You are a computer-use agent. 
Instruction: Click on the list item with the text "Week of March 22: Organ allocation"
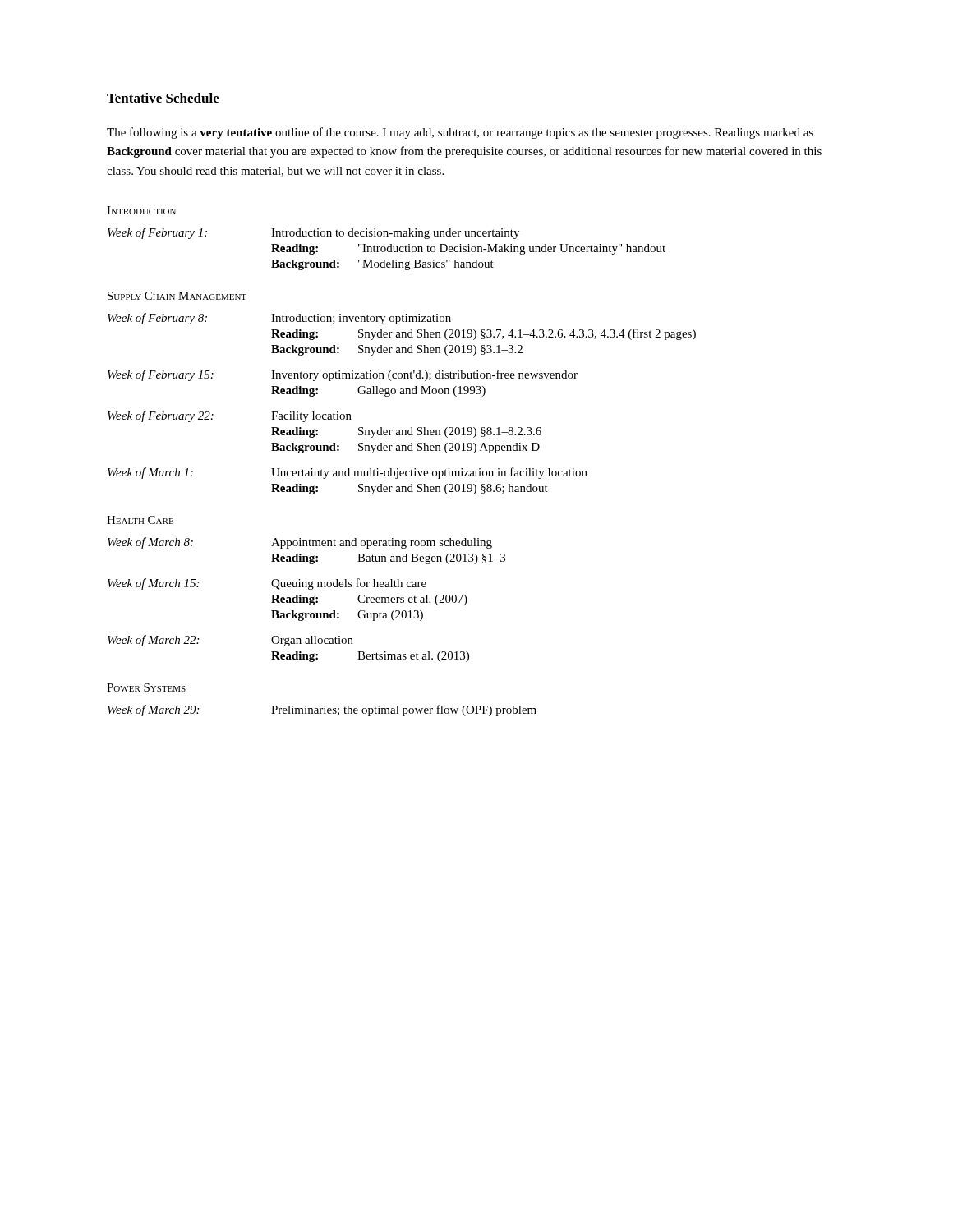[476, 648]
